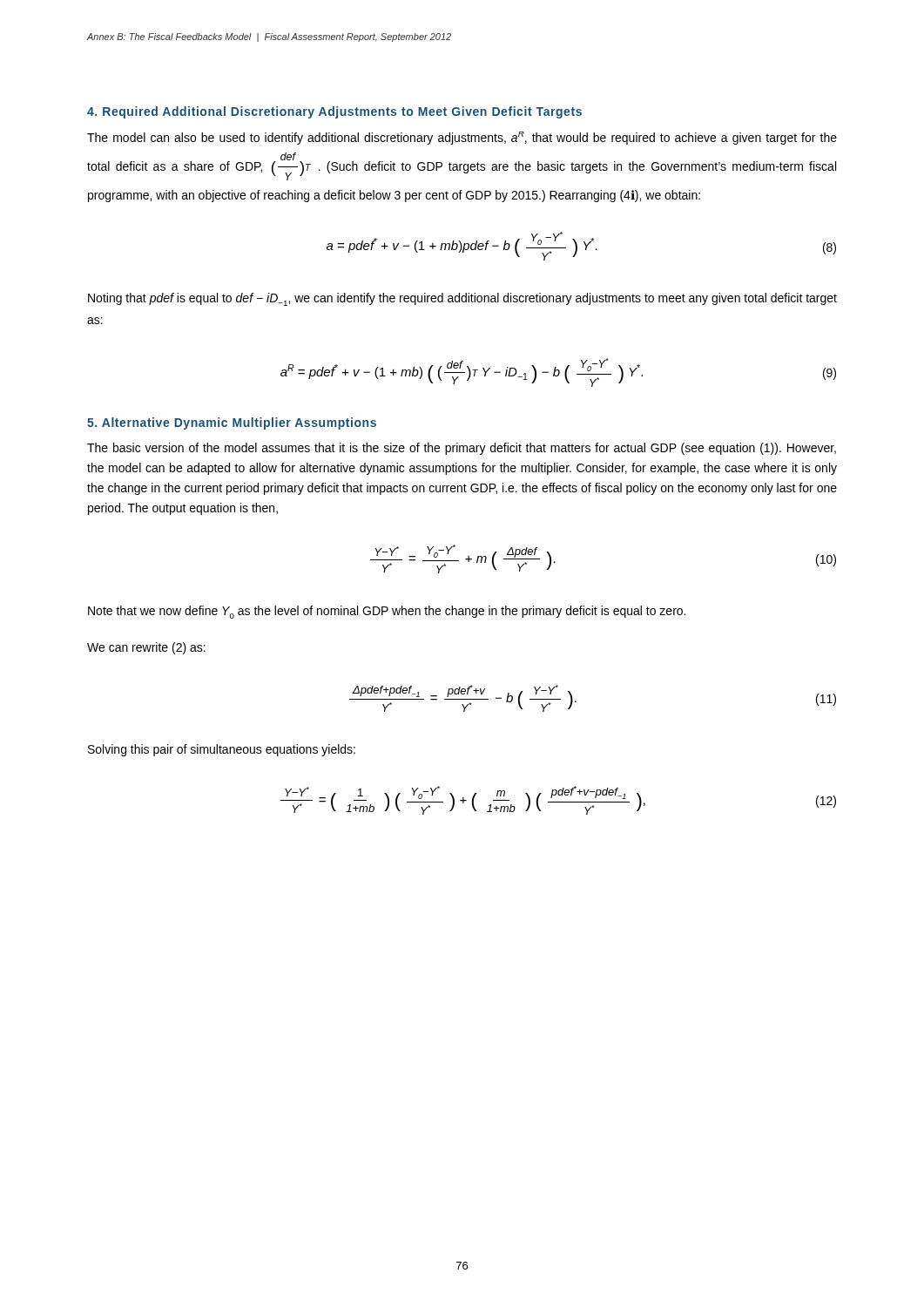The height and width of the screenshot is (1307, 924).
Task: Find the formula containing "Y−Y* Y* = ("
Action: (x=557, y=801)
